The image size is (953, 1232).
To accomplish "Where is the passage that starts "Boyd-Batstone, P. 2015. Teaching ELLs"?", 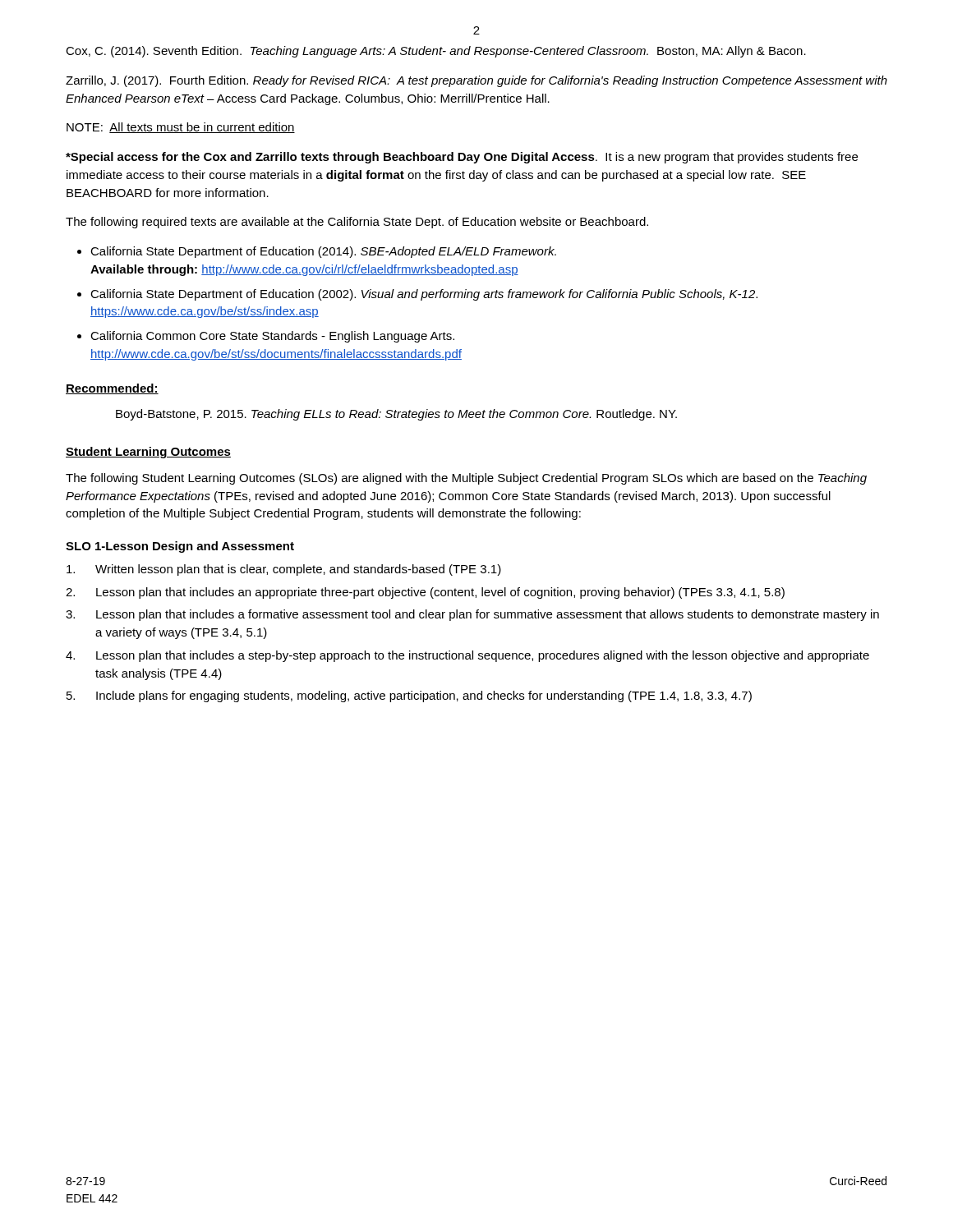I will pyautogui.click(x=396, y=414).
